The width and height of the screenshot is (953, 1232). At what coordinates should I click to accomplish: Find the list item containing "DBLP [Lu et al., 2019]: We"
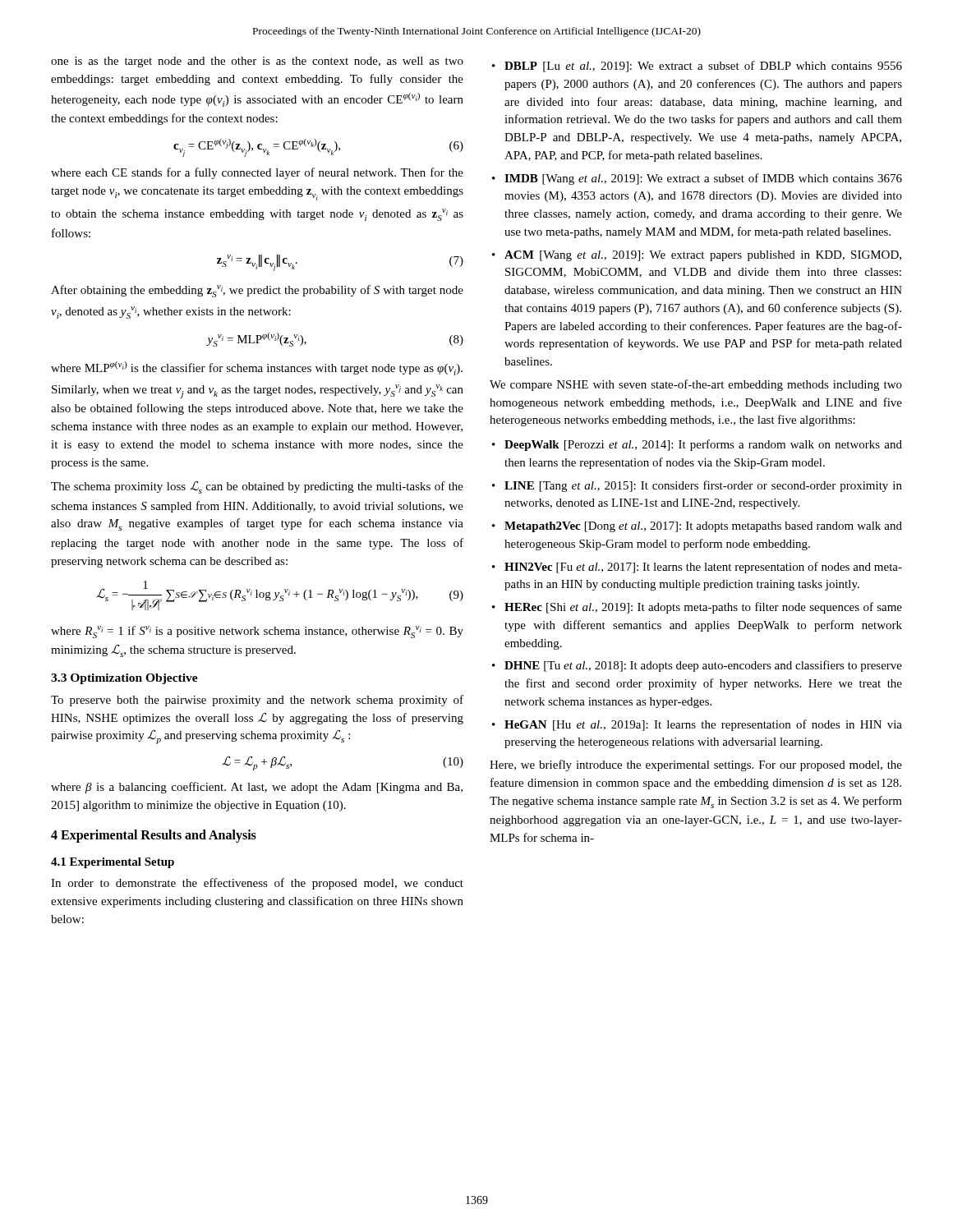(703, 110)
